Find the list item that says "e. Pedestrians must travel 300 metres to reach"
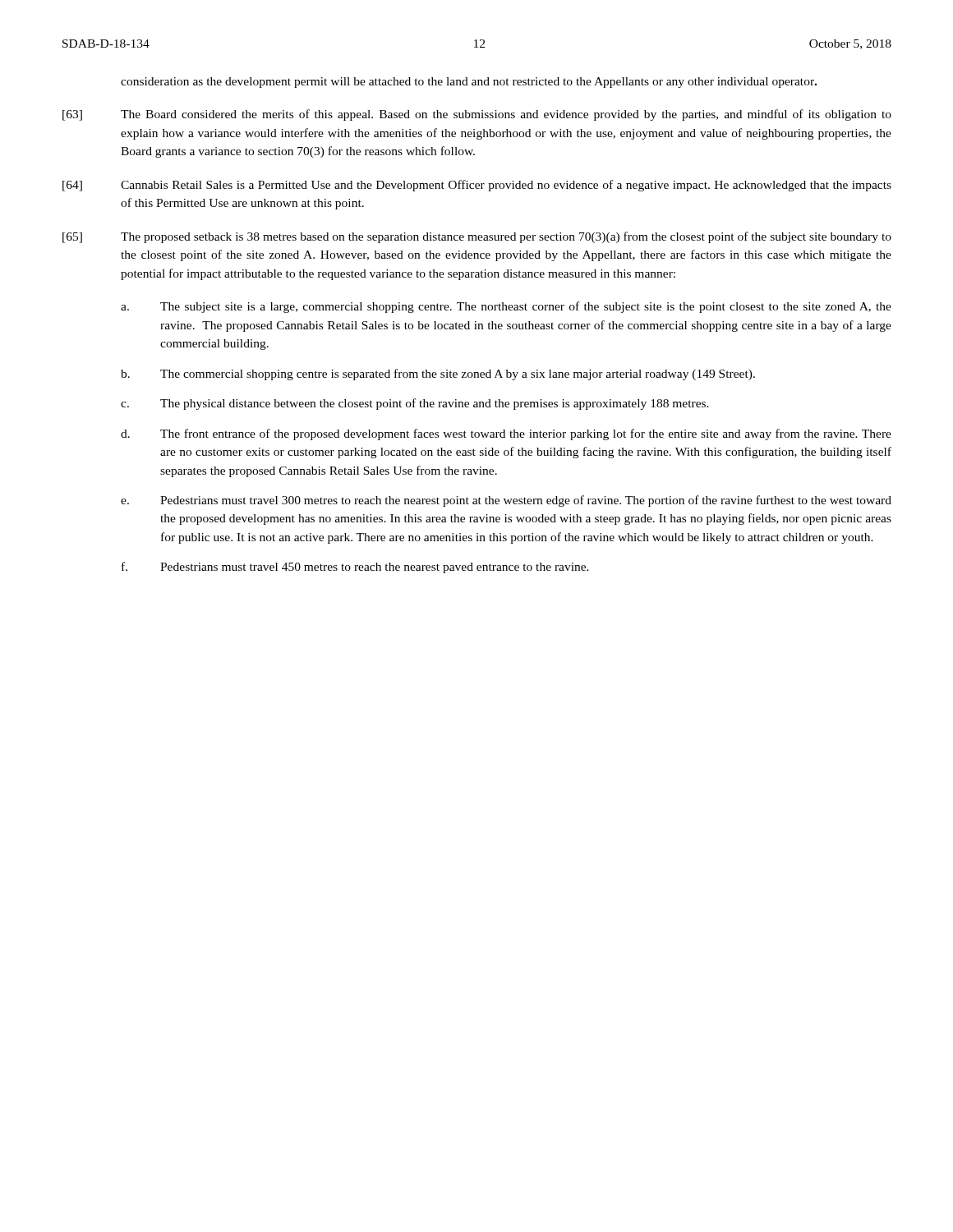 (x=506, y=519)
